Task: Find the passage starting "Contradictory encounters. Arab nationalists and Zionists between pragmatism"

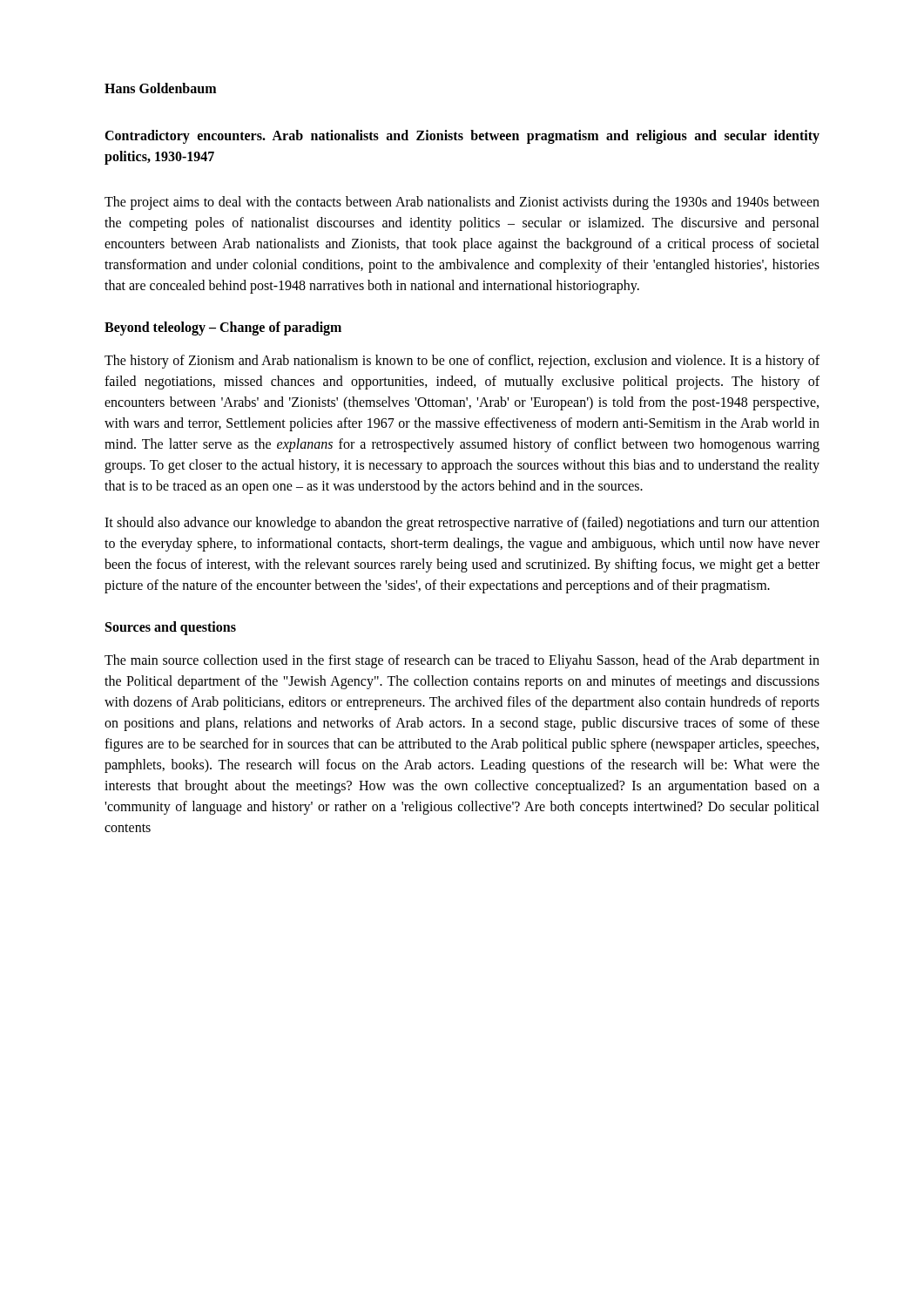Action: coord(462,146)
